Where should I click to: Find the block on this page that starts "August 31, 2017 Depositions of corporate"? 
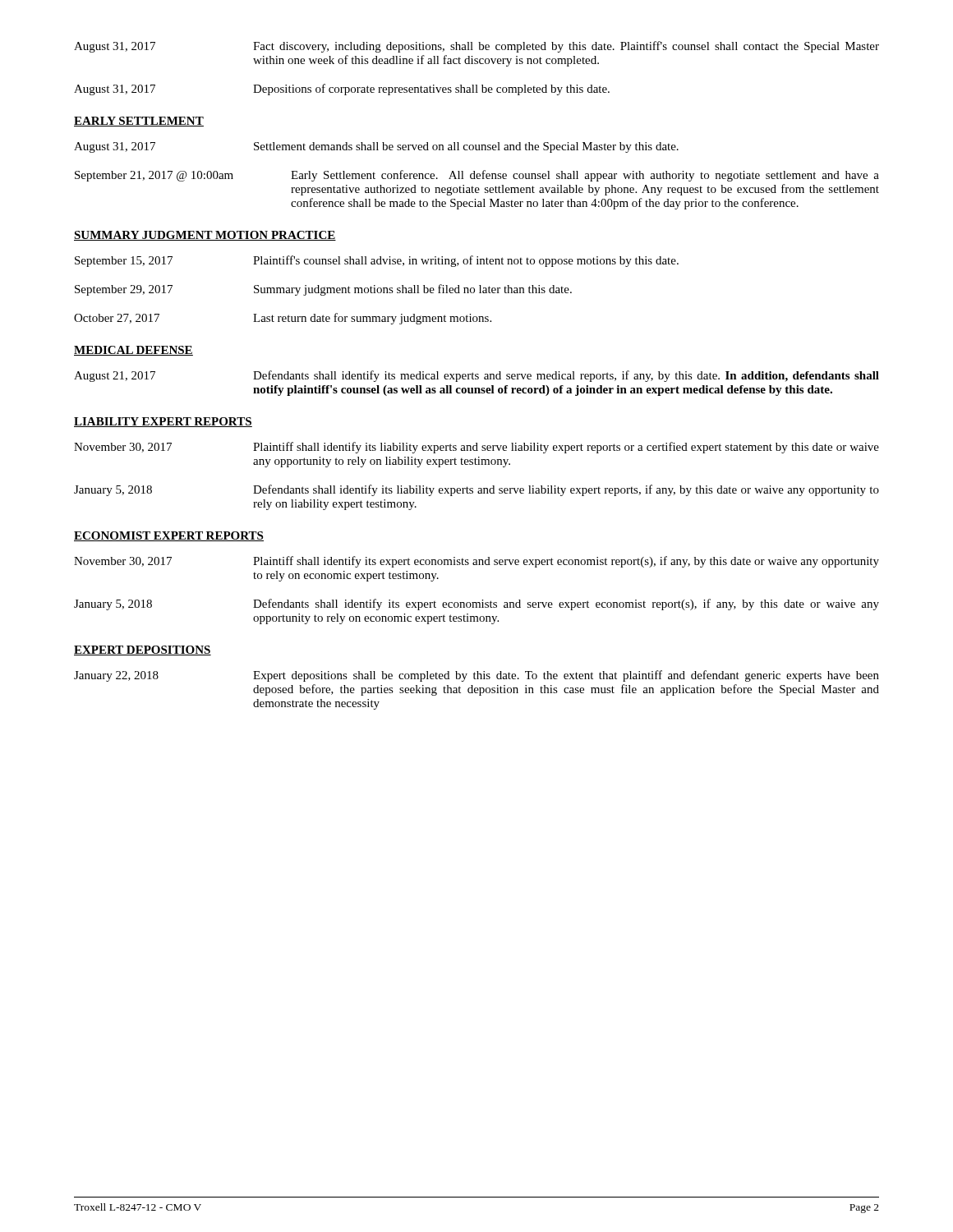point(476,89)
